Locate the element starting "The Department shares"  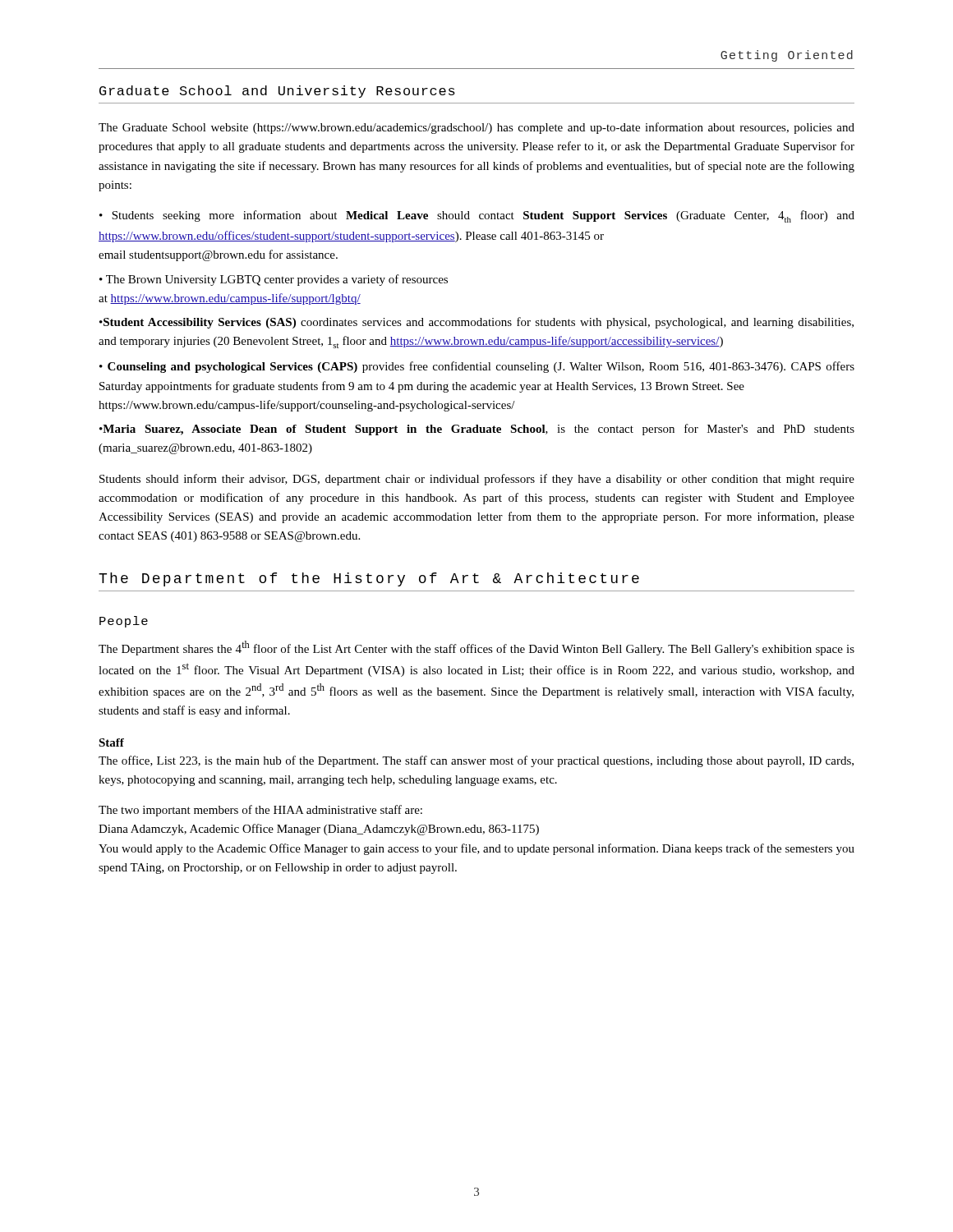point(476,678)
